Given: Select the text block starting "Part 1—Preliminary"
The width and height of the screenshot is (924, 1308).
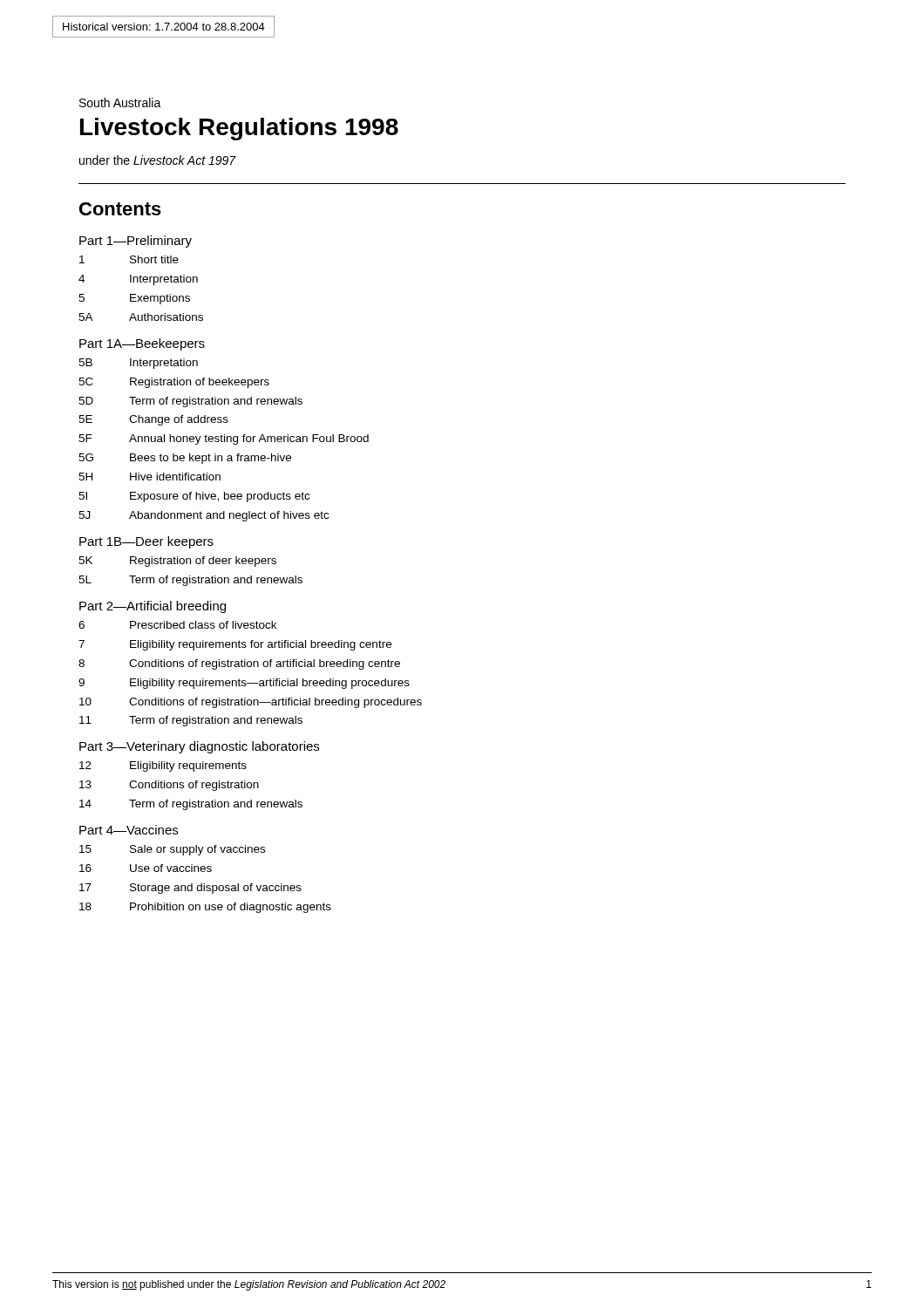Looking at the screenshot, I should [135, 240].
